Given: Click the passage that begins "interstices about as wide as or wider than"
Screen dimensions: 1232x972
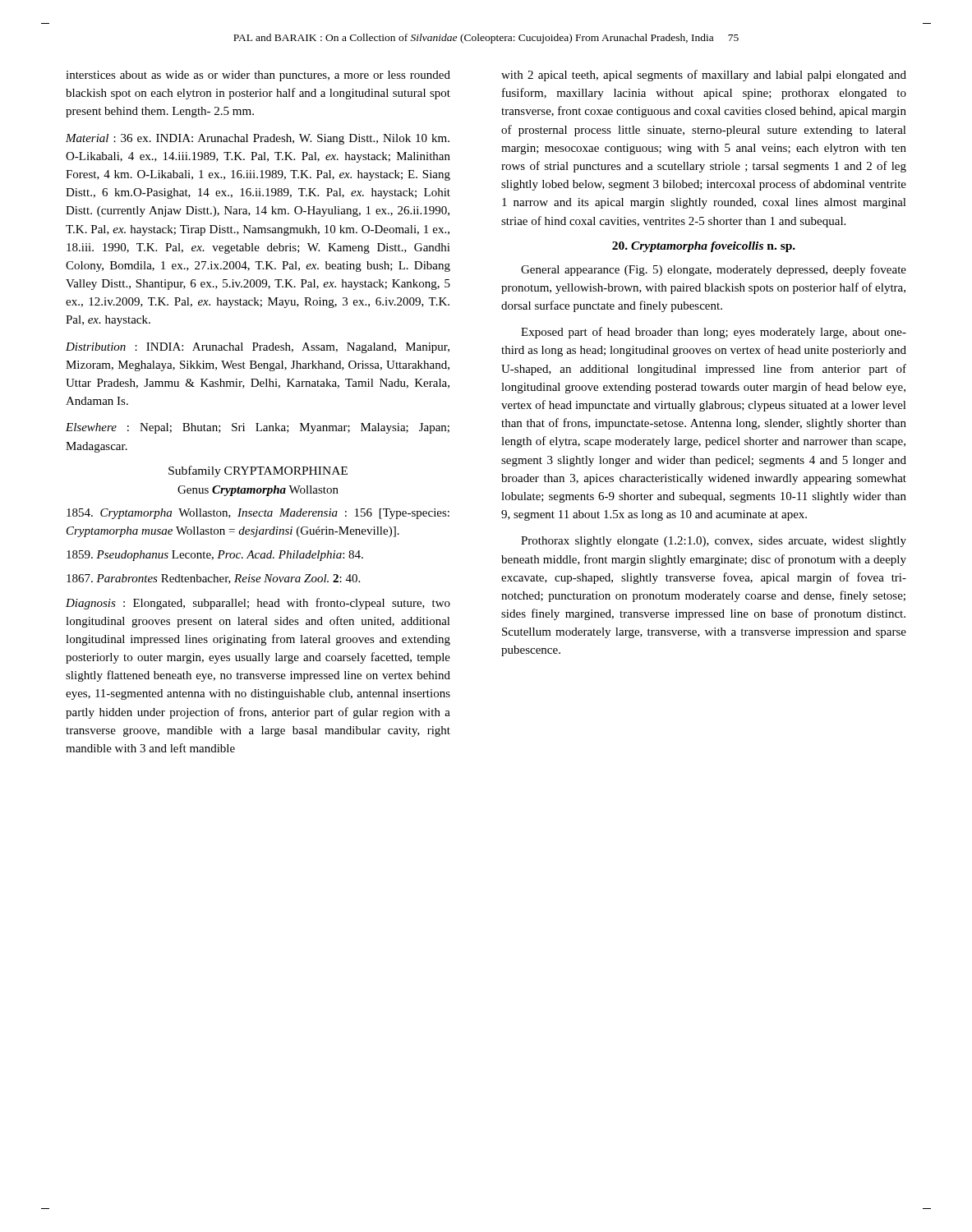Looking at the screenshot, I should (258, 93).
